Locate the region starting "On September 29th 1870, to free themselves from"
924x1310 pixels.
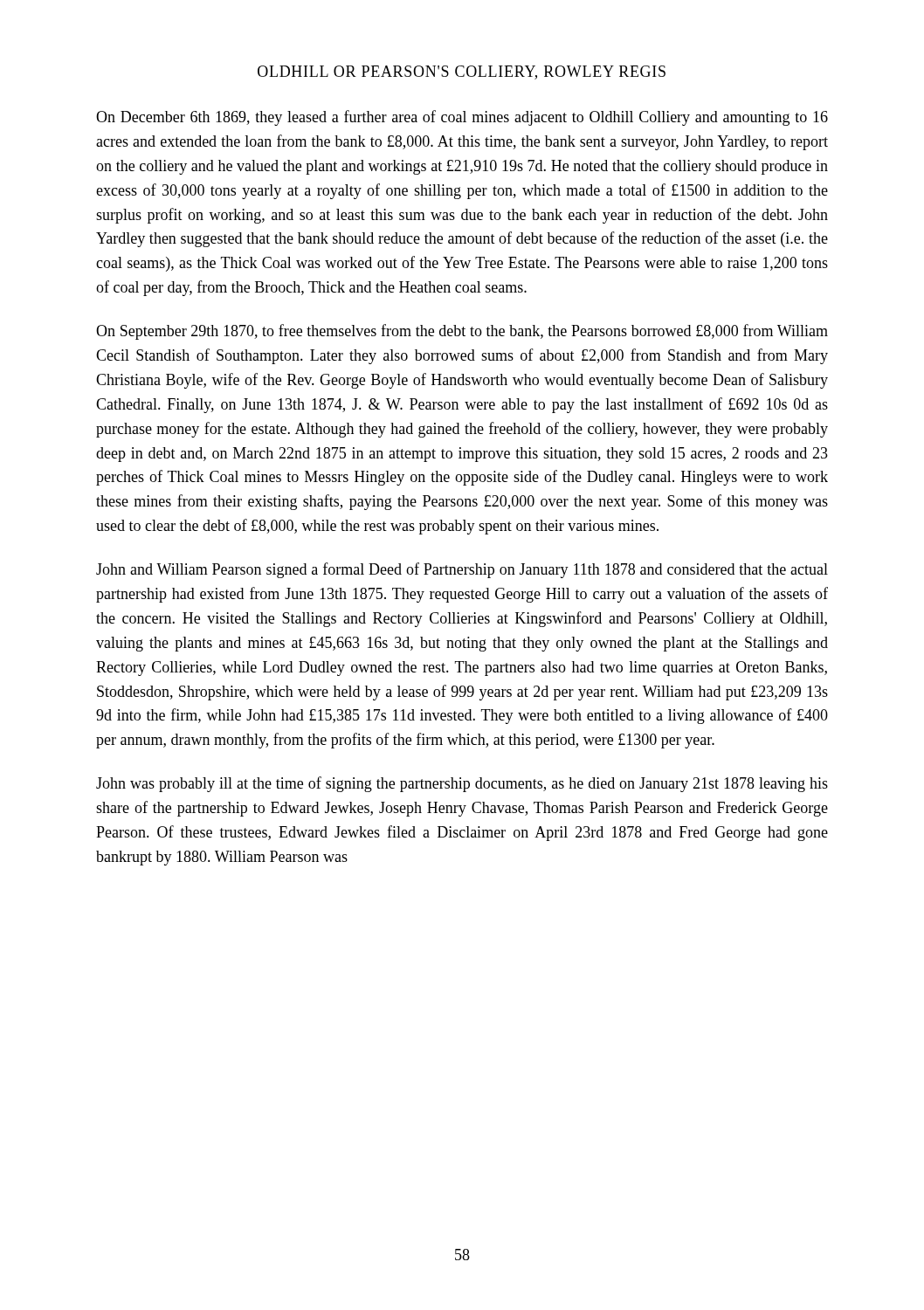tap(462, 429)
